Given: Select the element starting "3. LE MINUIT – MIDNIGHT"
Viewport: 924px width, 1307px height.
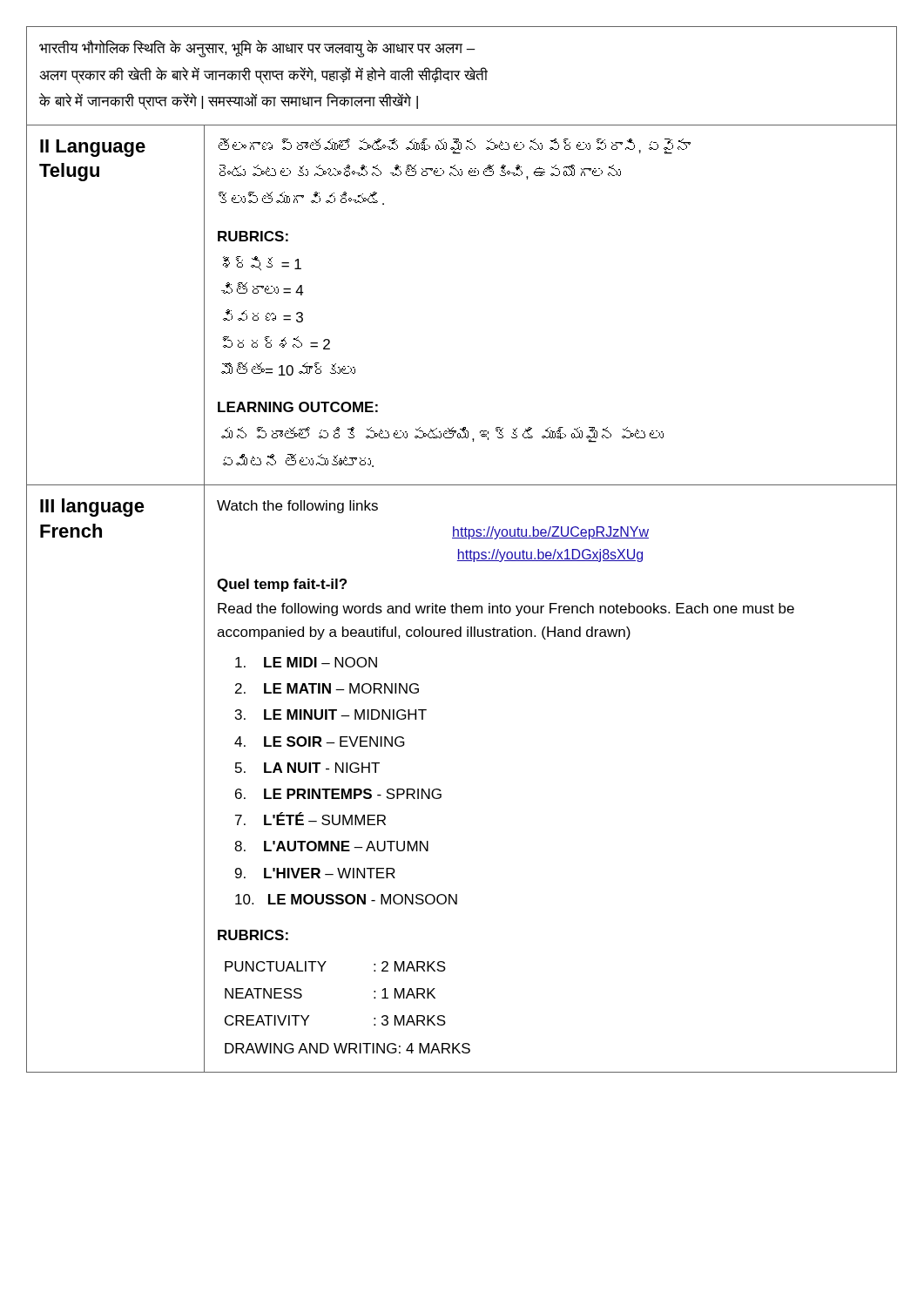Looking at the screenshot, I should [x=331, y=715].
